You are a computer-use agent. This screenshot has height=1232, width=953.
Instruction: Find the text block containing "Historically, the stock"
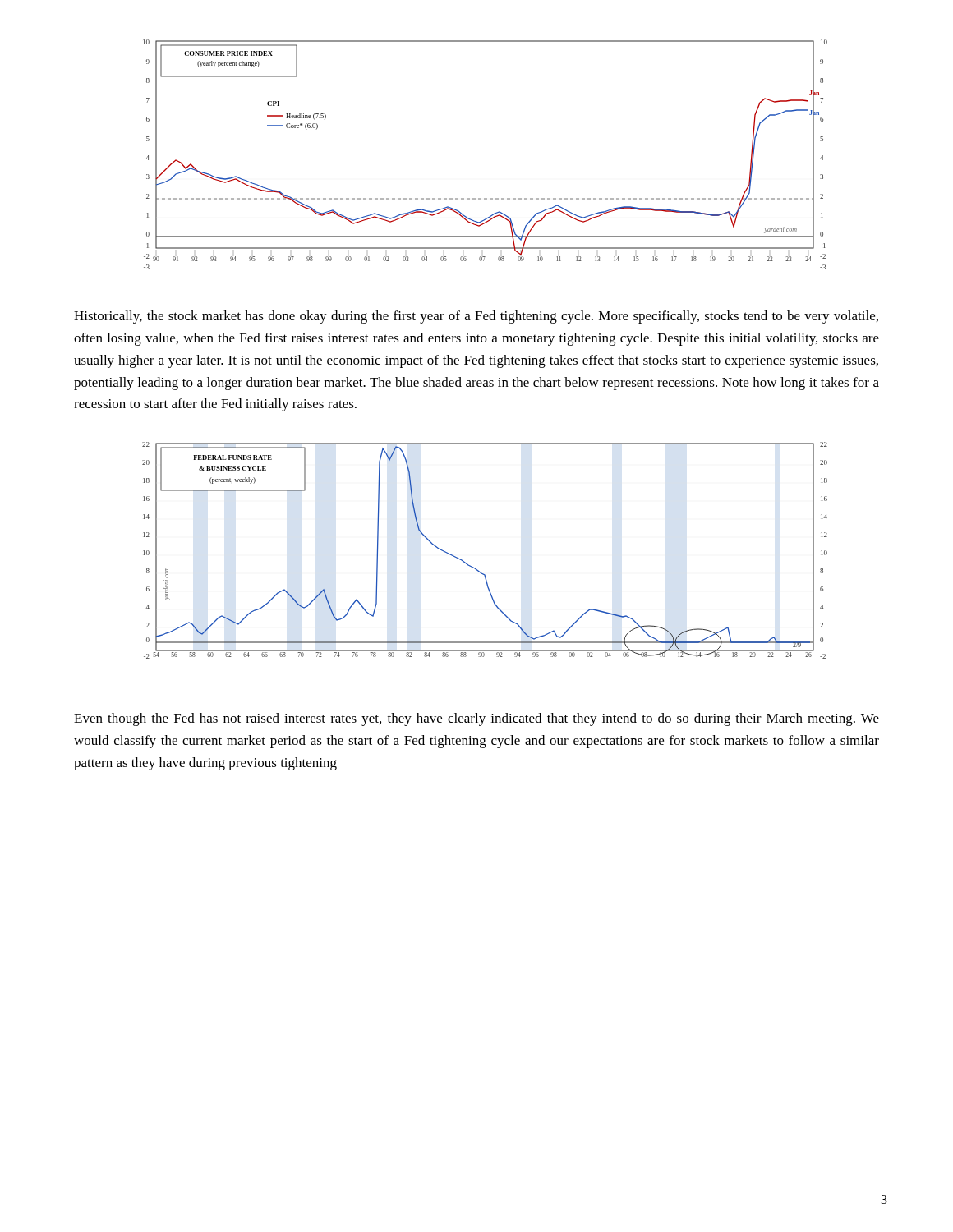pyautogui.click(x=476, y=360)
